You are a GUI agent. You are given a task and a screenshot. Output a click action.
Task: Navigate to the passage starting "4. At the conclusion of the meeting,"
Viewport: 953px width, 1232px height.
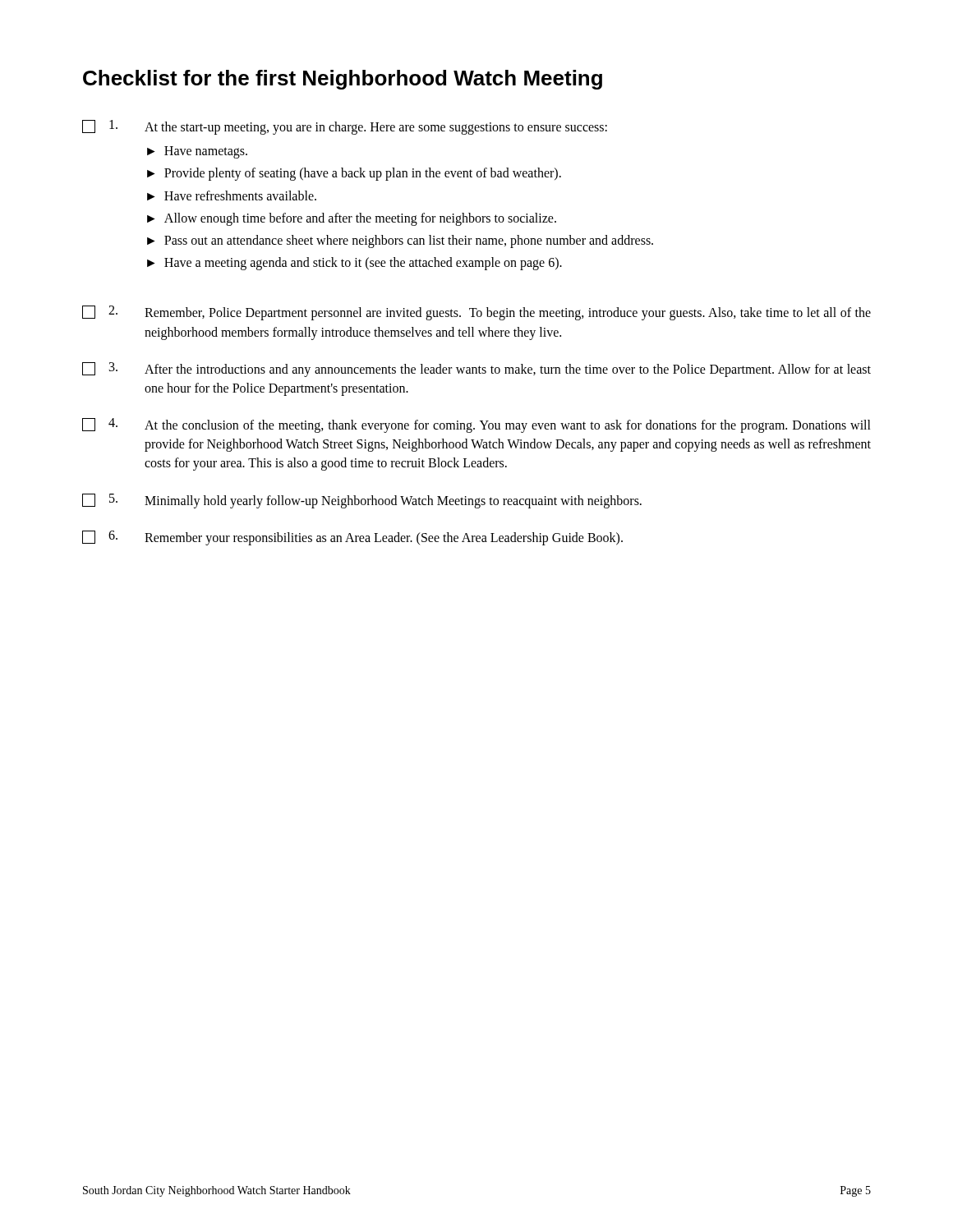pos(476,444)
